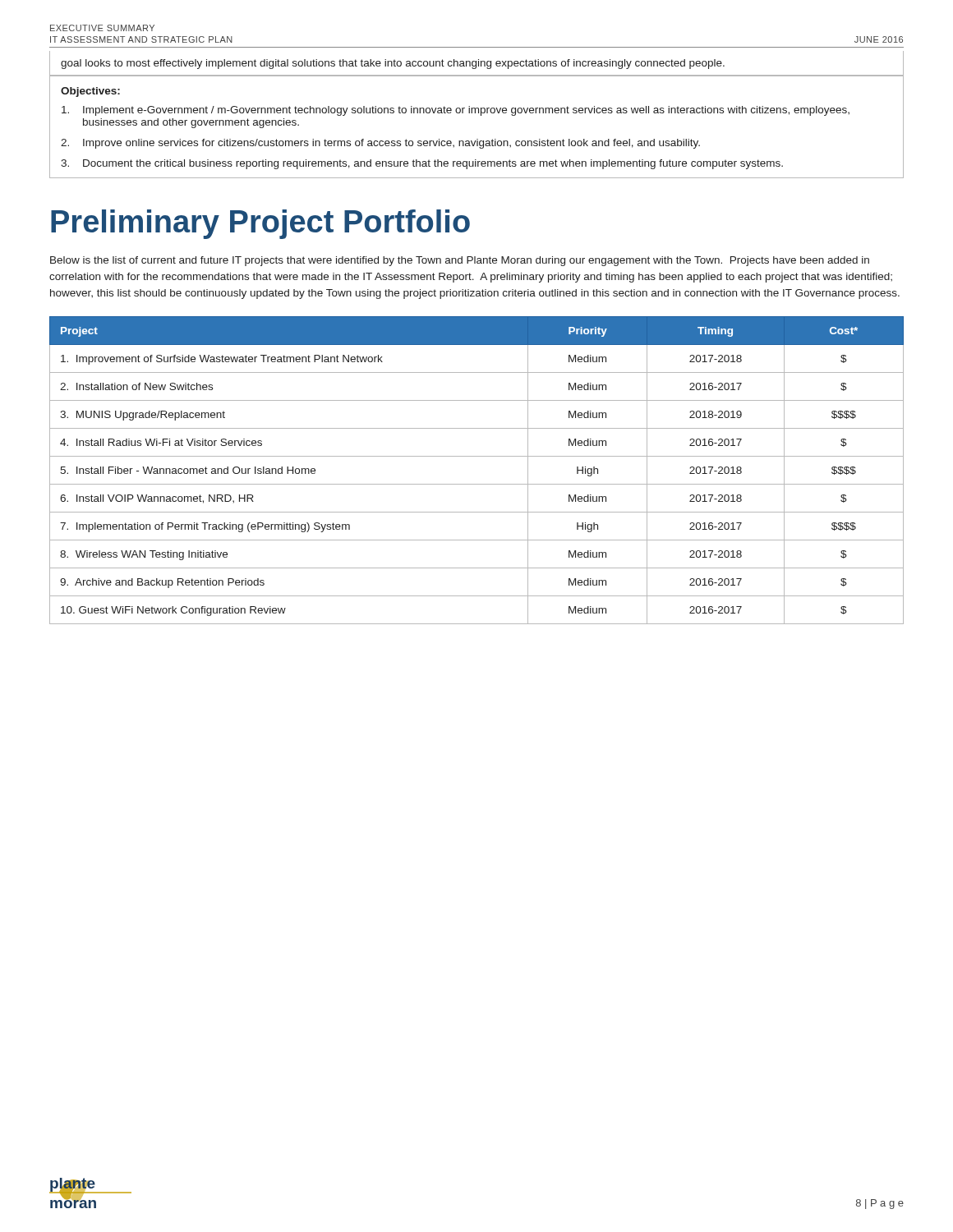Screen dimensions: 1232x953
Task: Find the block on this page that starts "Implement e-Government /"
Action: (476, 116)
